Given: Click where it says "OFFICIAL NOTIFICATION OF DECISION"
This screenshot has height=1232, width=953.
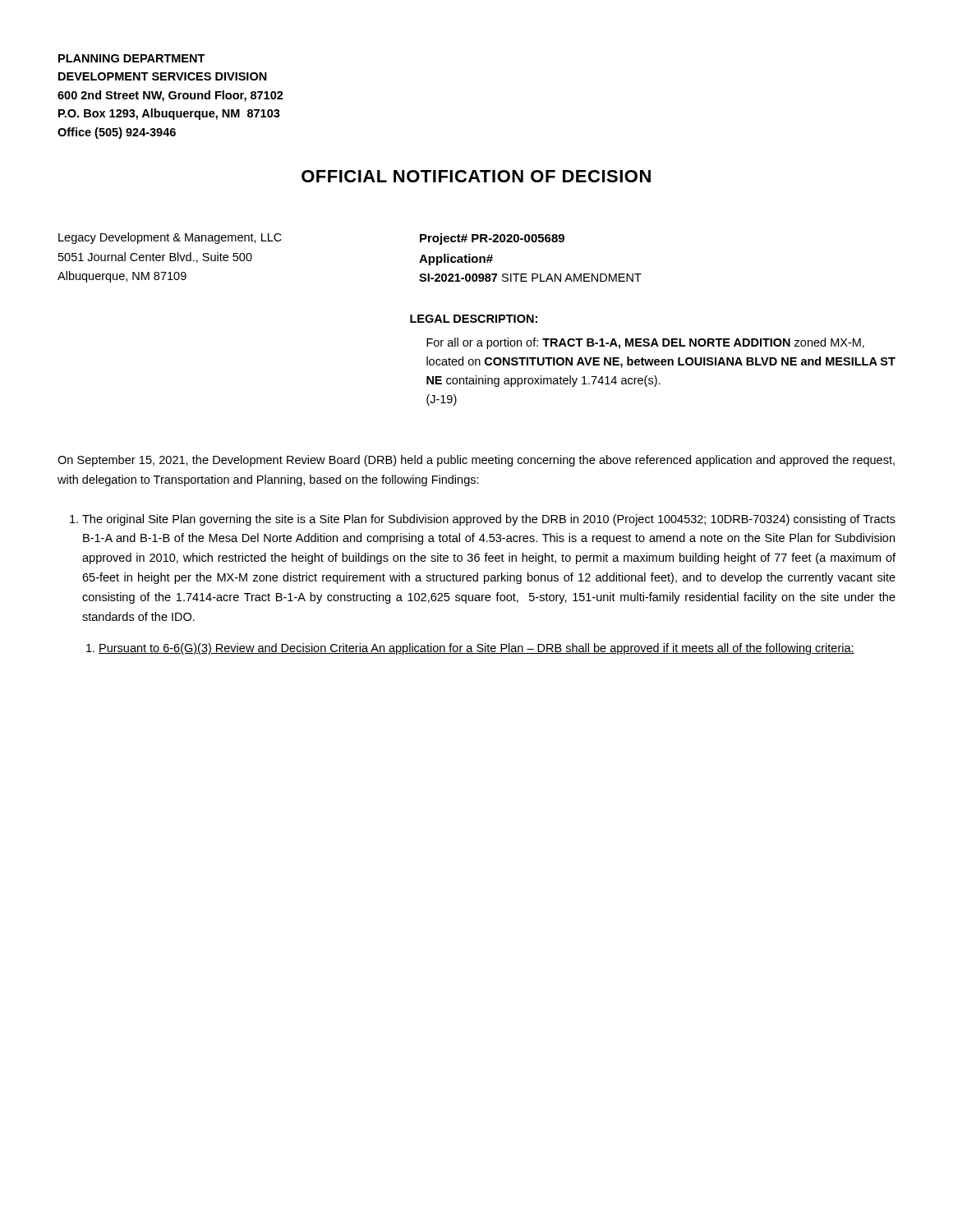Looking at the screenshot, I should (476, 177).
